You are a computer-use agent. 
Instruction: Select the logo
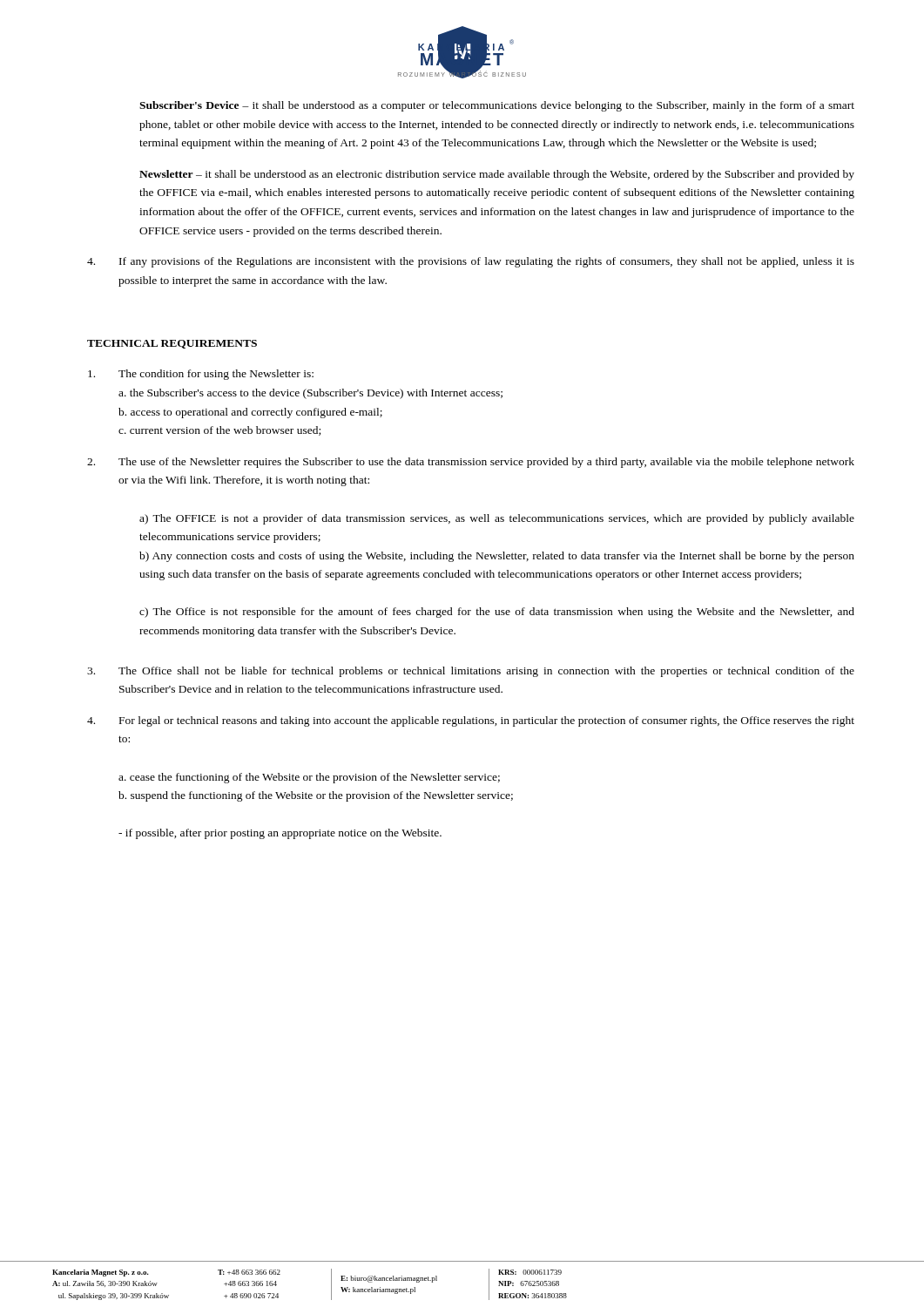click(x=462, y=54)
